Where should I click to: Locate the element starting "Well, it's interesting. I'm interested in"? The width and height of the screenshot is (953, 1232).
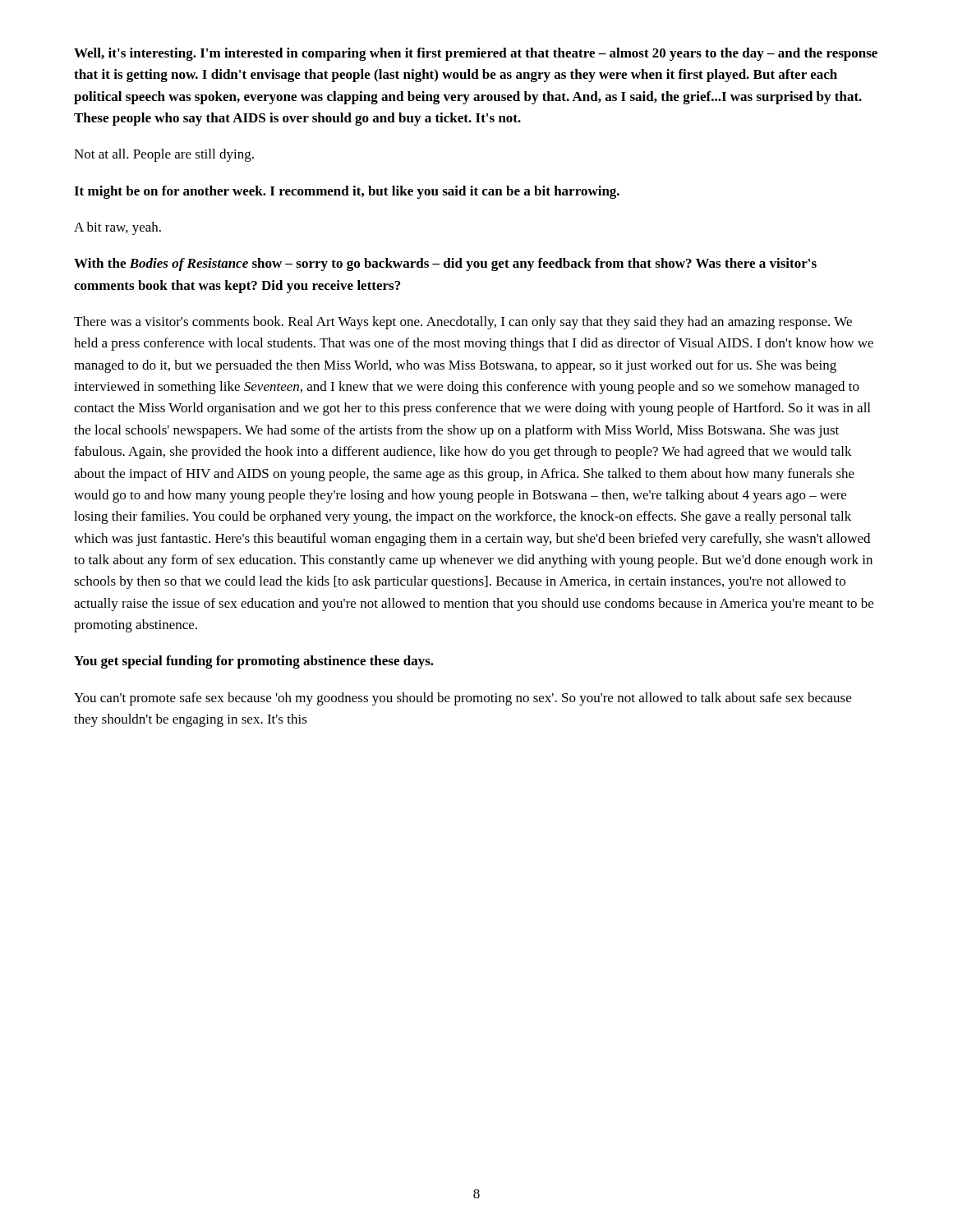pos(476,86)
